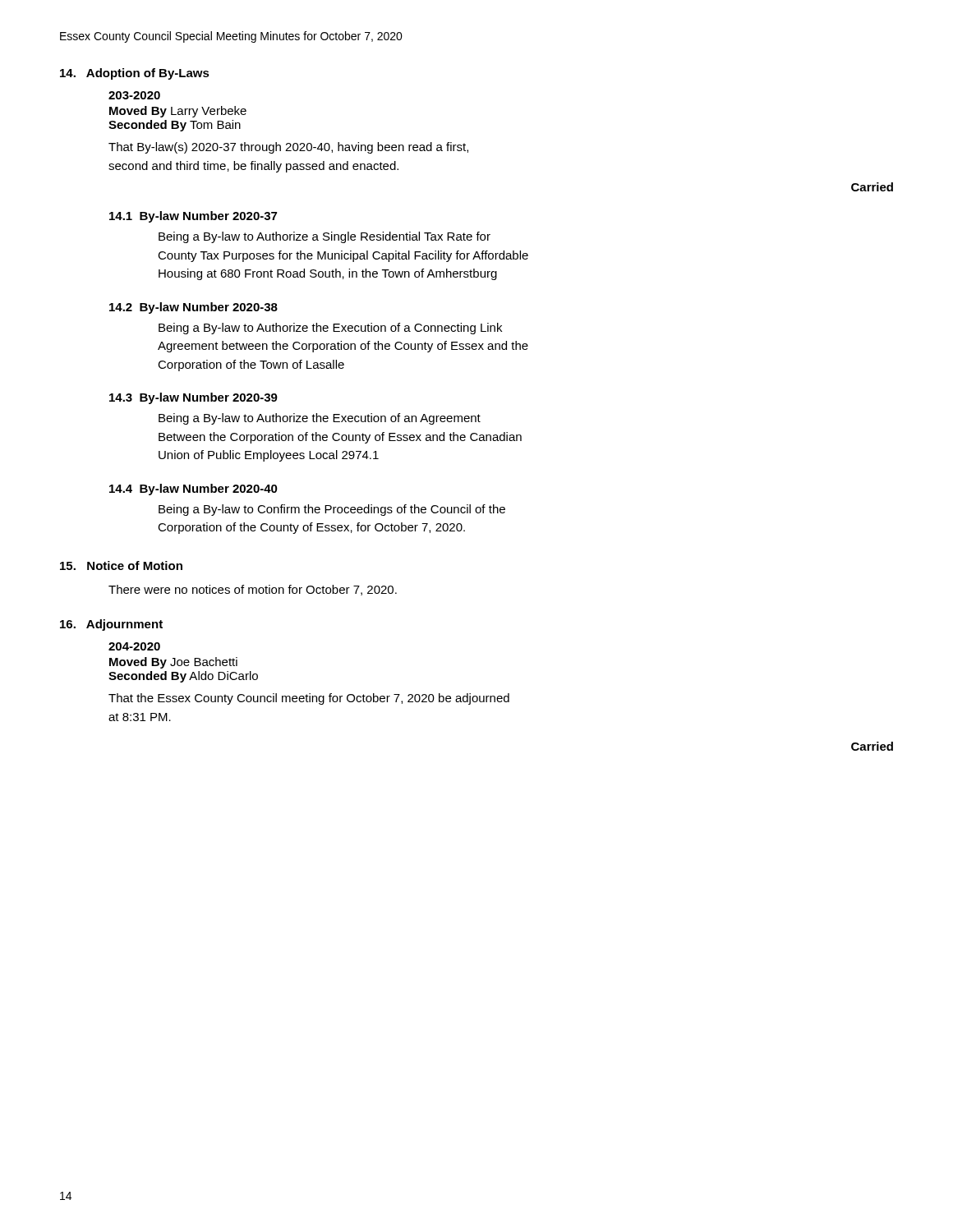
Task: Find the section header that says "14. Adoption of By-Laws"
Action: pyautogui.click(x=135, y=74)
